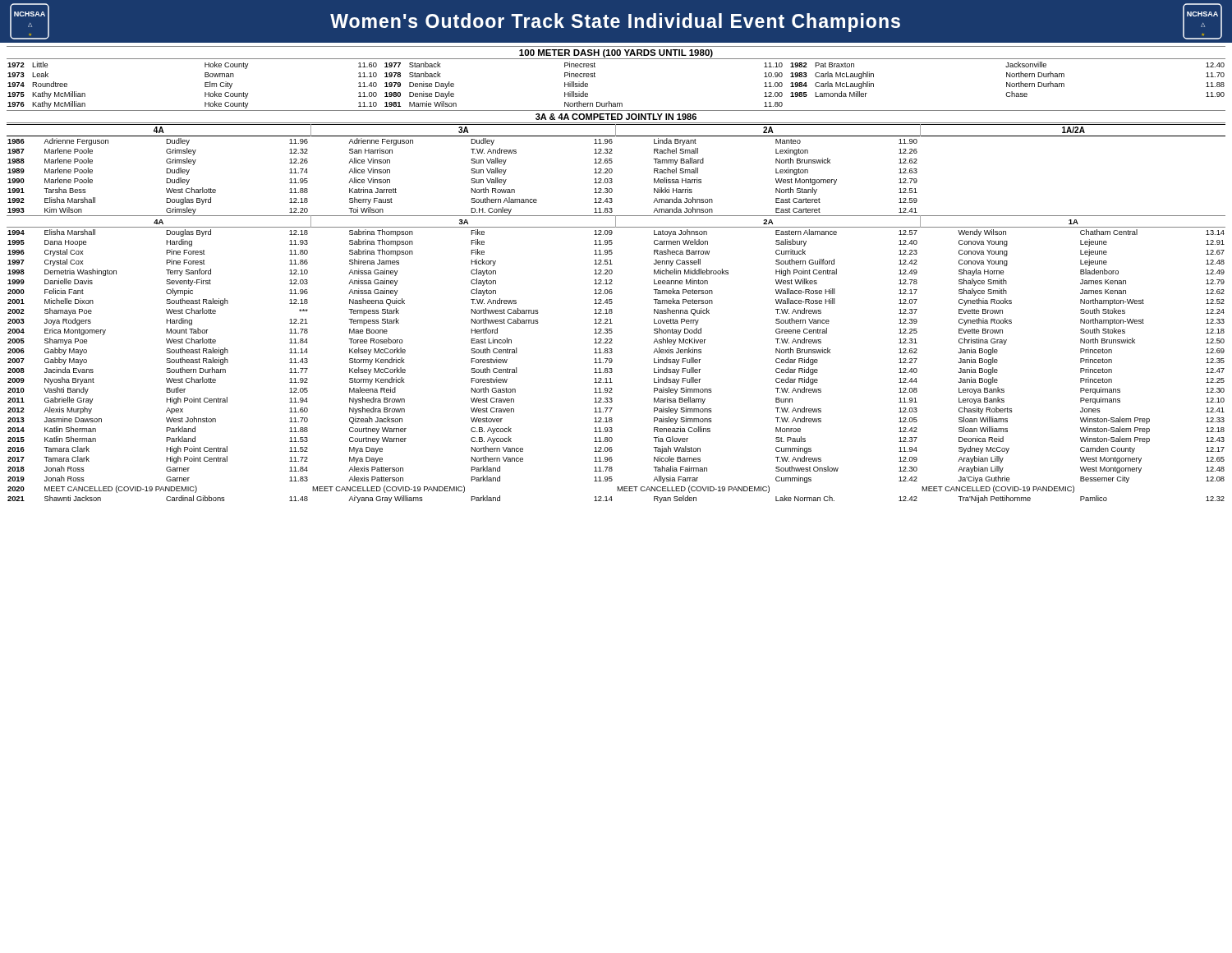Find "100 METER DASH (100 YARDS UNTIL 1980)" on this page
This screenshot has width=1232, height=953.
(616, 53)
